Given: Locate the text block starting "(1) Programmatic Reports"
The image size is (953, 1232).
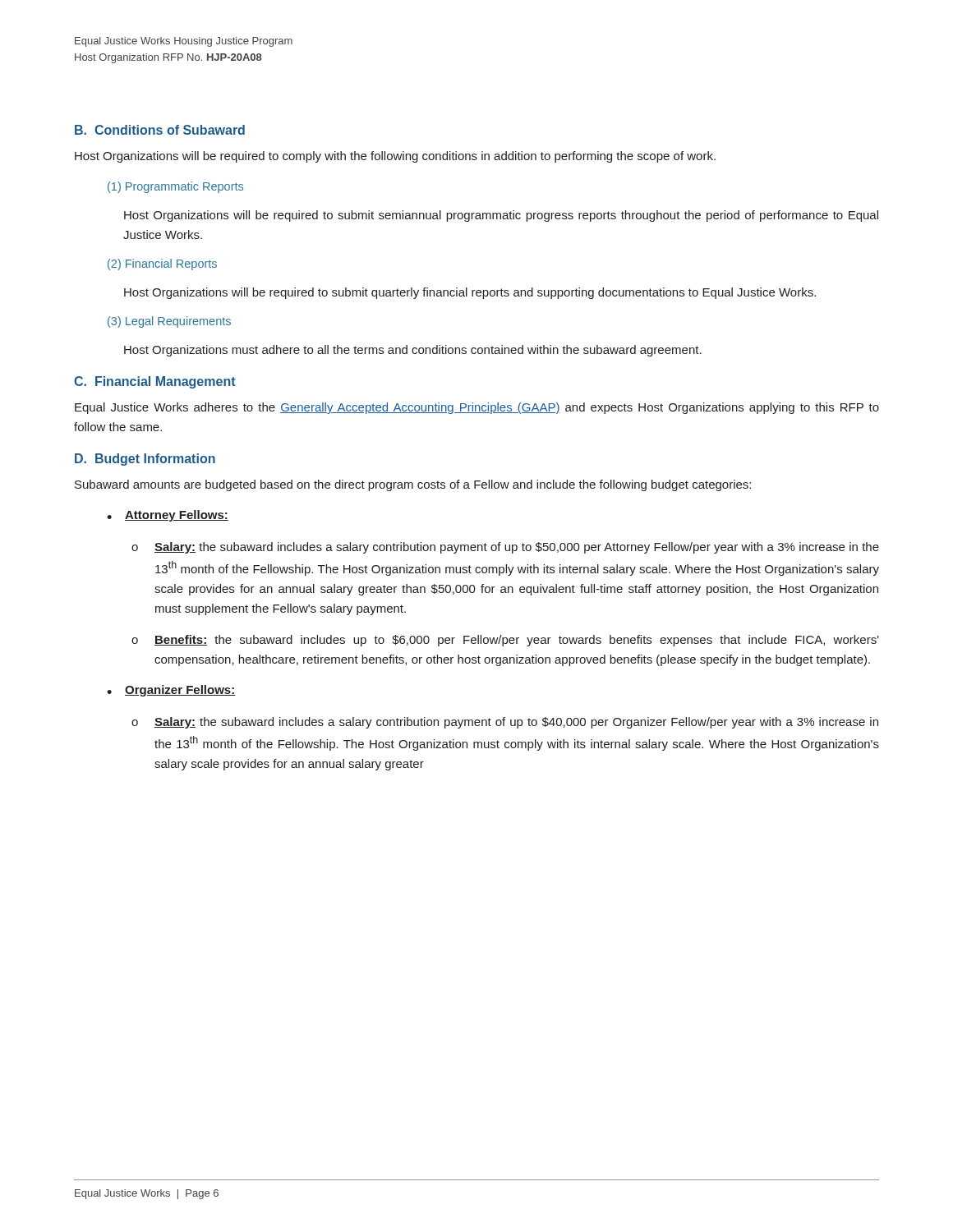Looking at the screenshot, I should click(175, 186).
